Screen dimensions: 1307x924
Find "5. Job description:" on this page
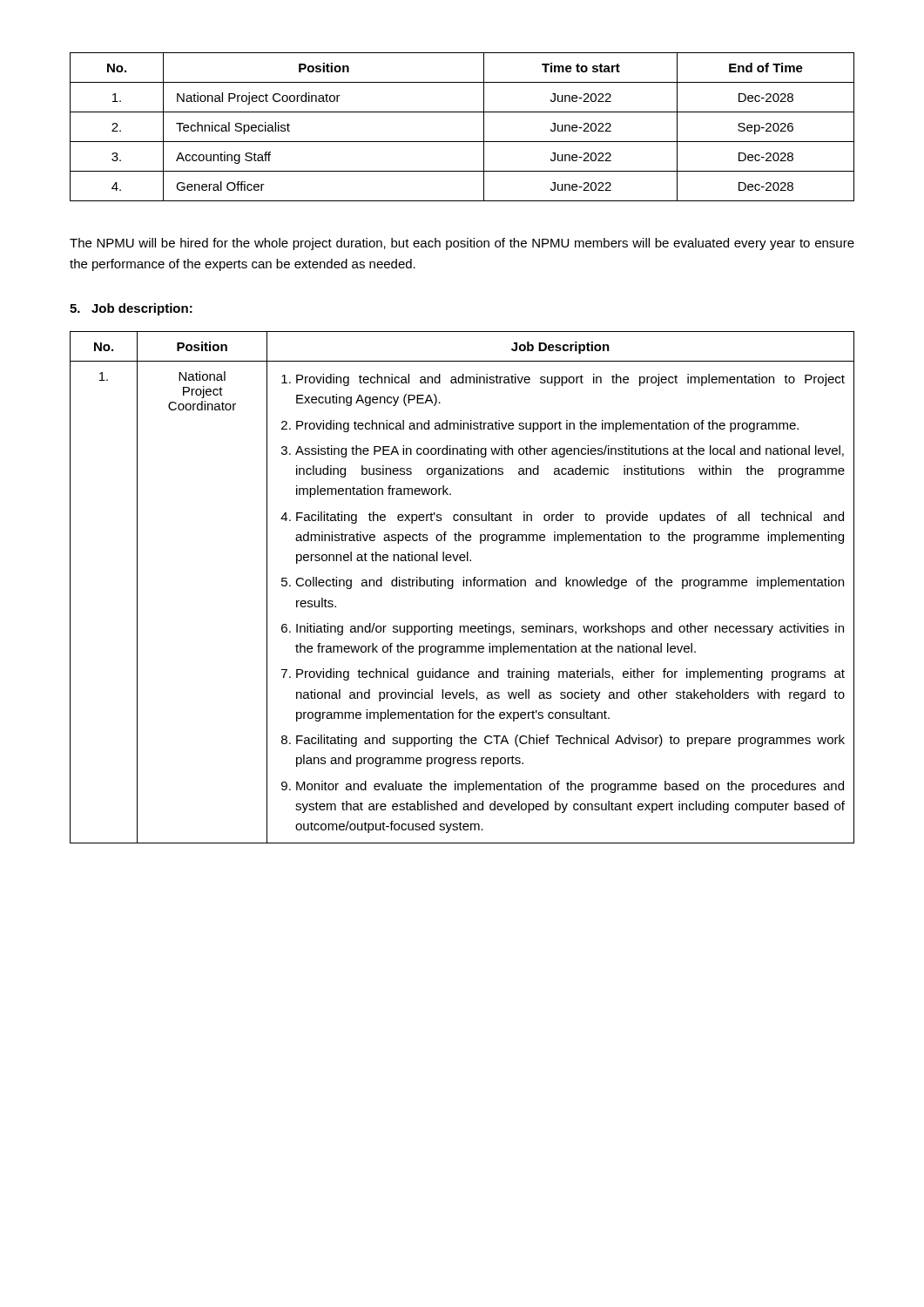(x=131, y=308)
